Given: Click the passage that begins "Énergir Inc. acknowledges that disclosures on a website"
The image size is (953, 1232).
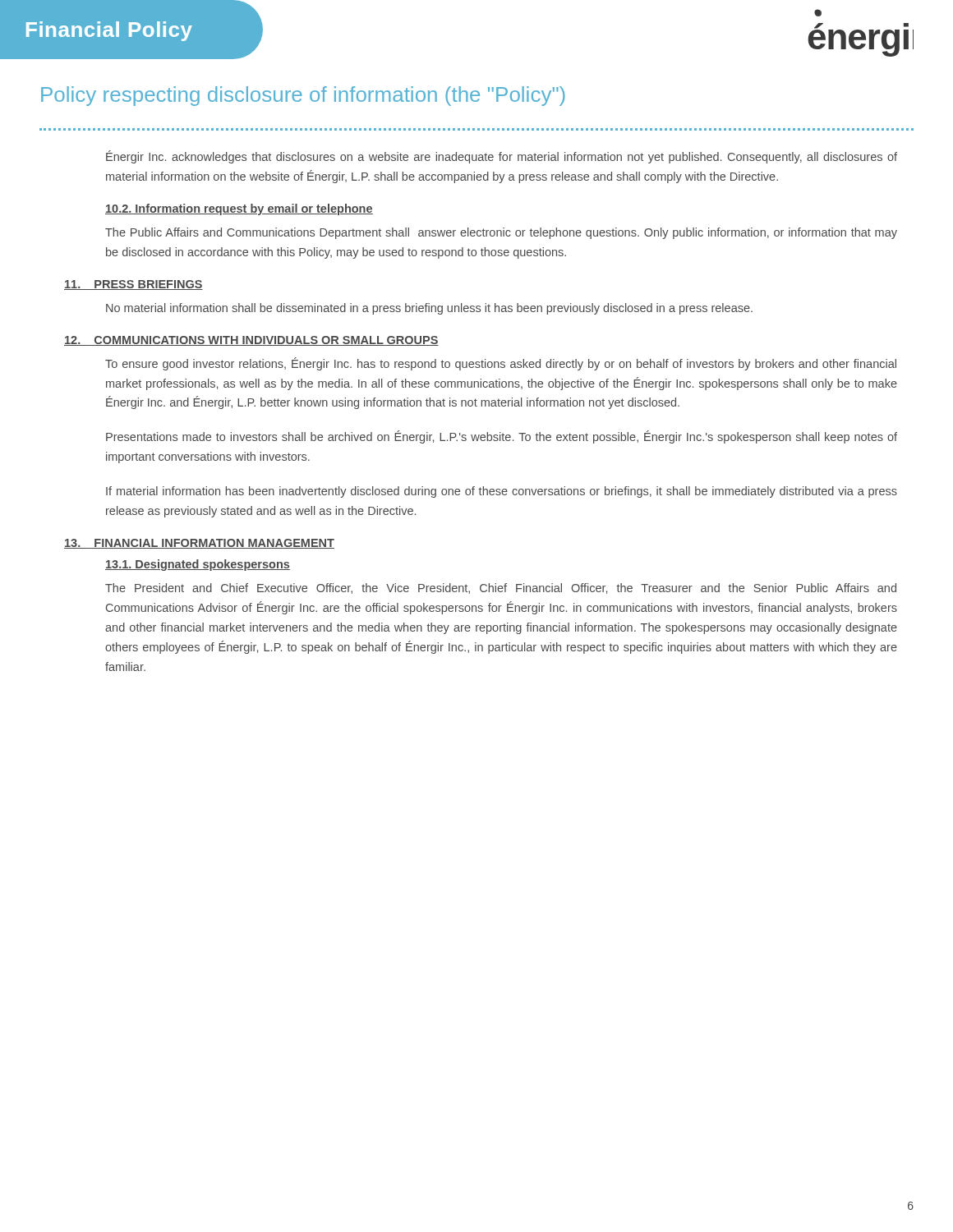Looking at the screenshot, I should (501, 167).
